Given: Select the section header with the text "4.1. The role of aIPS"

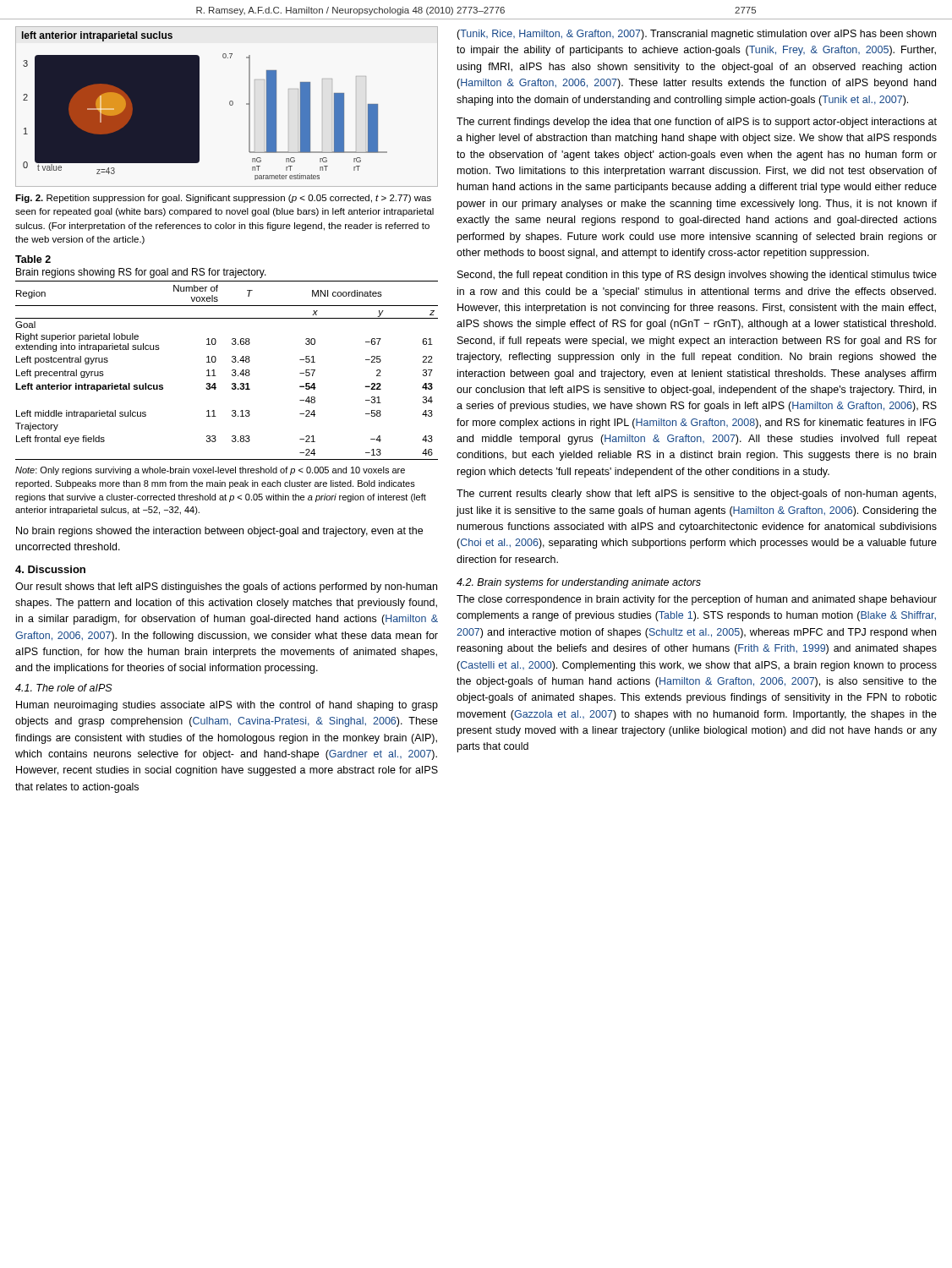Looking at the screenshot, I should click(x=64, y=688).
